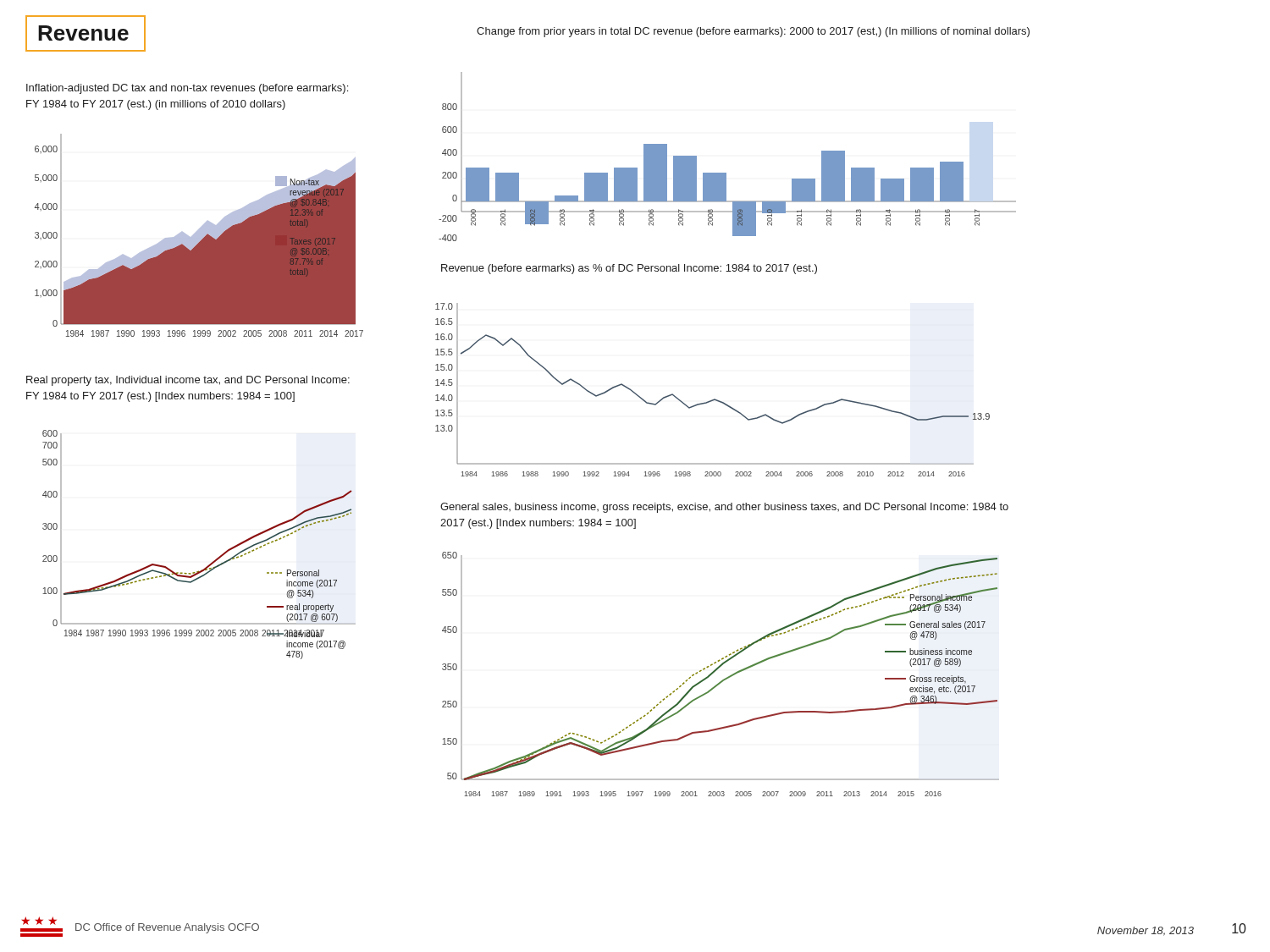Image resolution: width=1270 pixels, height=952 pixels.
Task: Find the area chart
Action: click(x=212, y=244)
